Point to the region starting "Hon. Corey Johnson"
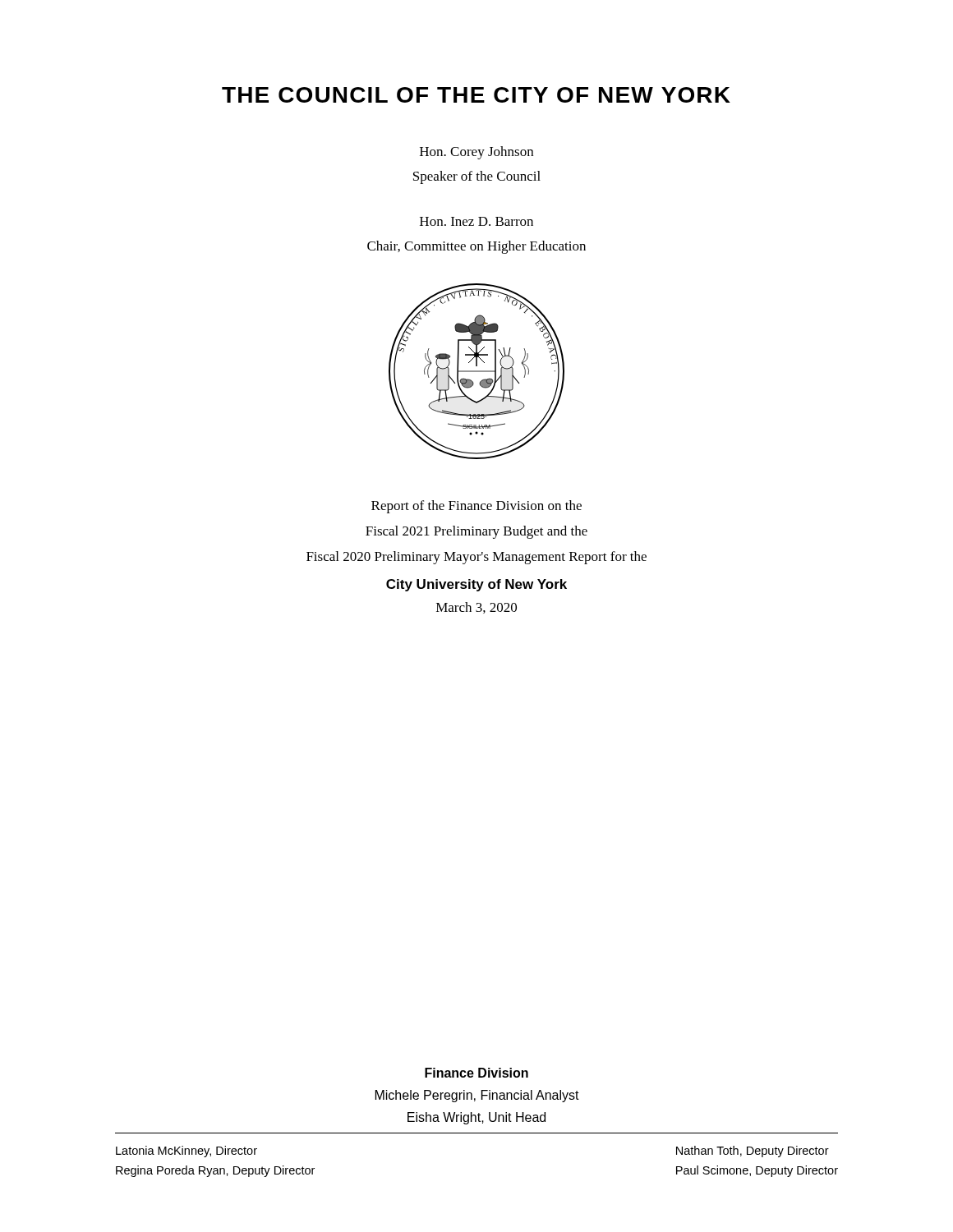 [476, 164]
